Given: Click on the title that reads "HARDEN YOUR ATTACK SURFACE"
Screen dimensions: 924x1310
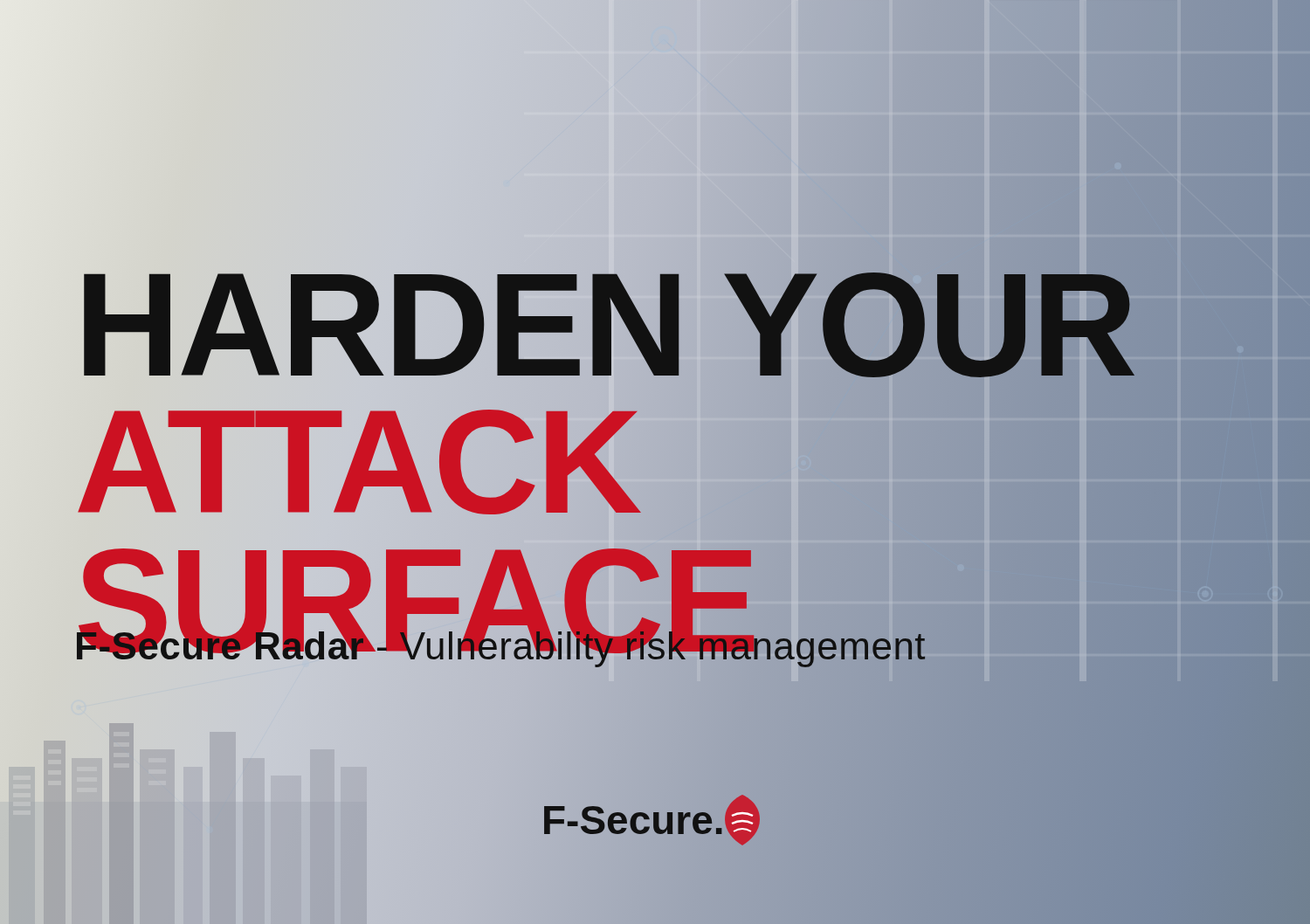Looking at the screenshot, I should pyautogui.click(x=692, y=464).
